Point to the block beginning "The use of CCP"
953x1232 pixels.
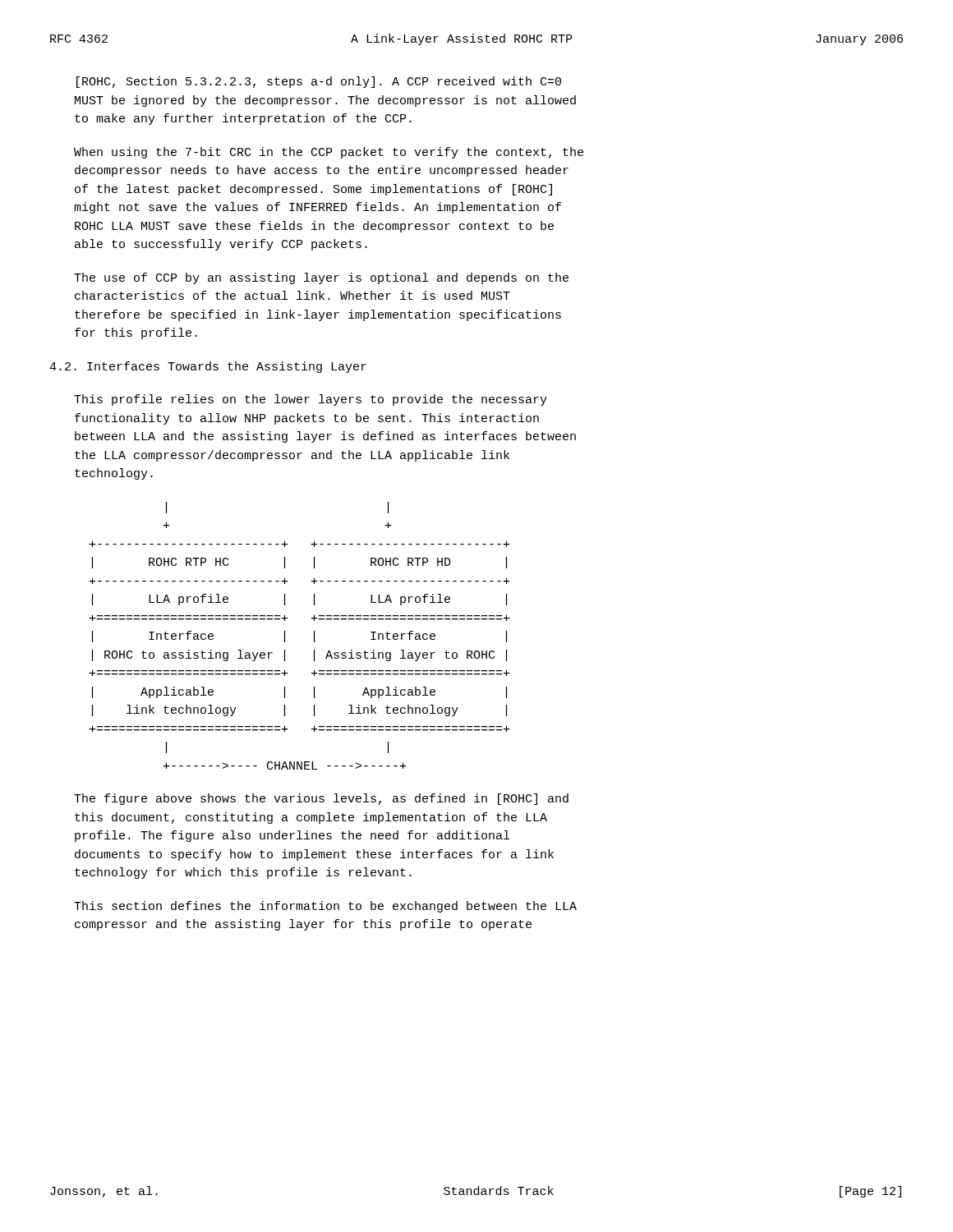pyautogui.click(x=322, y=306)
